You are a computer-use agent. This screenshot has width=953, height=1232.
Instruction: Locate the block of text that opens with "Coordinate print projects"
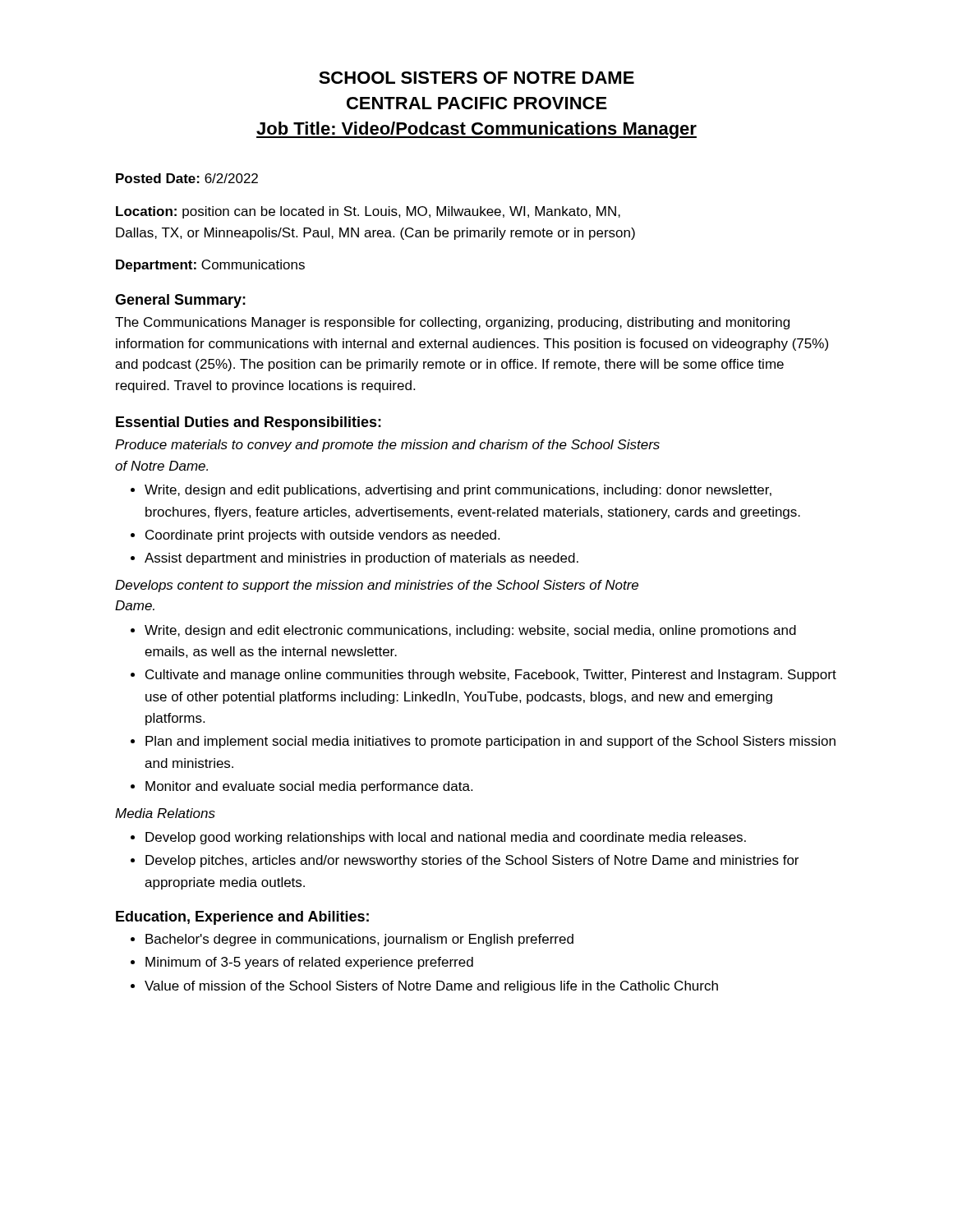tap(323, 535)
